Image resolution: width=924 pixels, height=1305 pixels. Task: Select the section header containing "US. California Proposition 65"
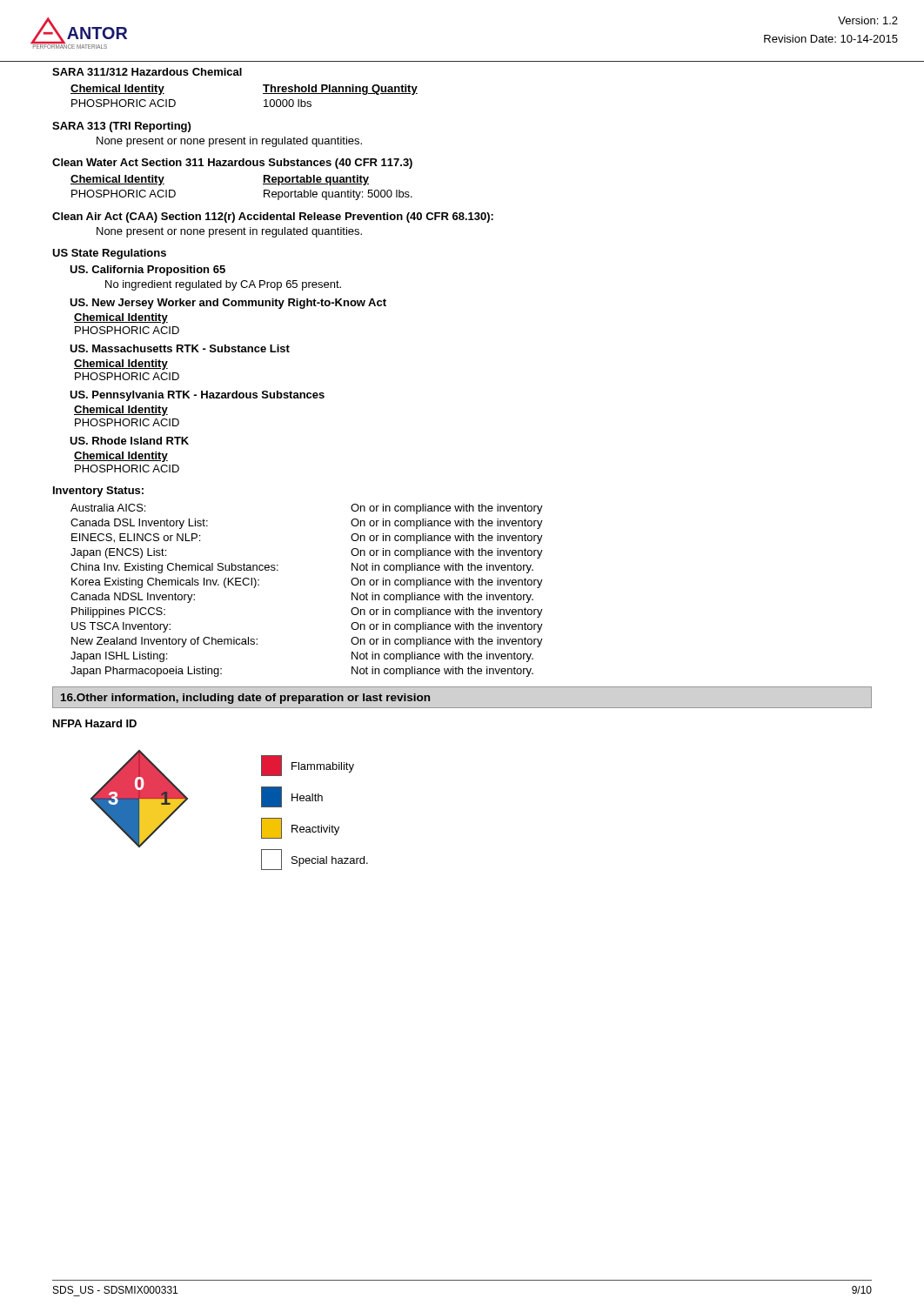click(148, 269)
